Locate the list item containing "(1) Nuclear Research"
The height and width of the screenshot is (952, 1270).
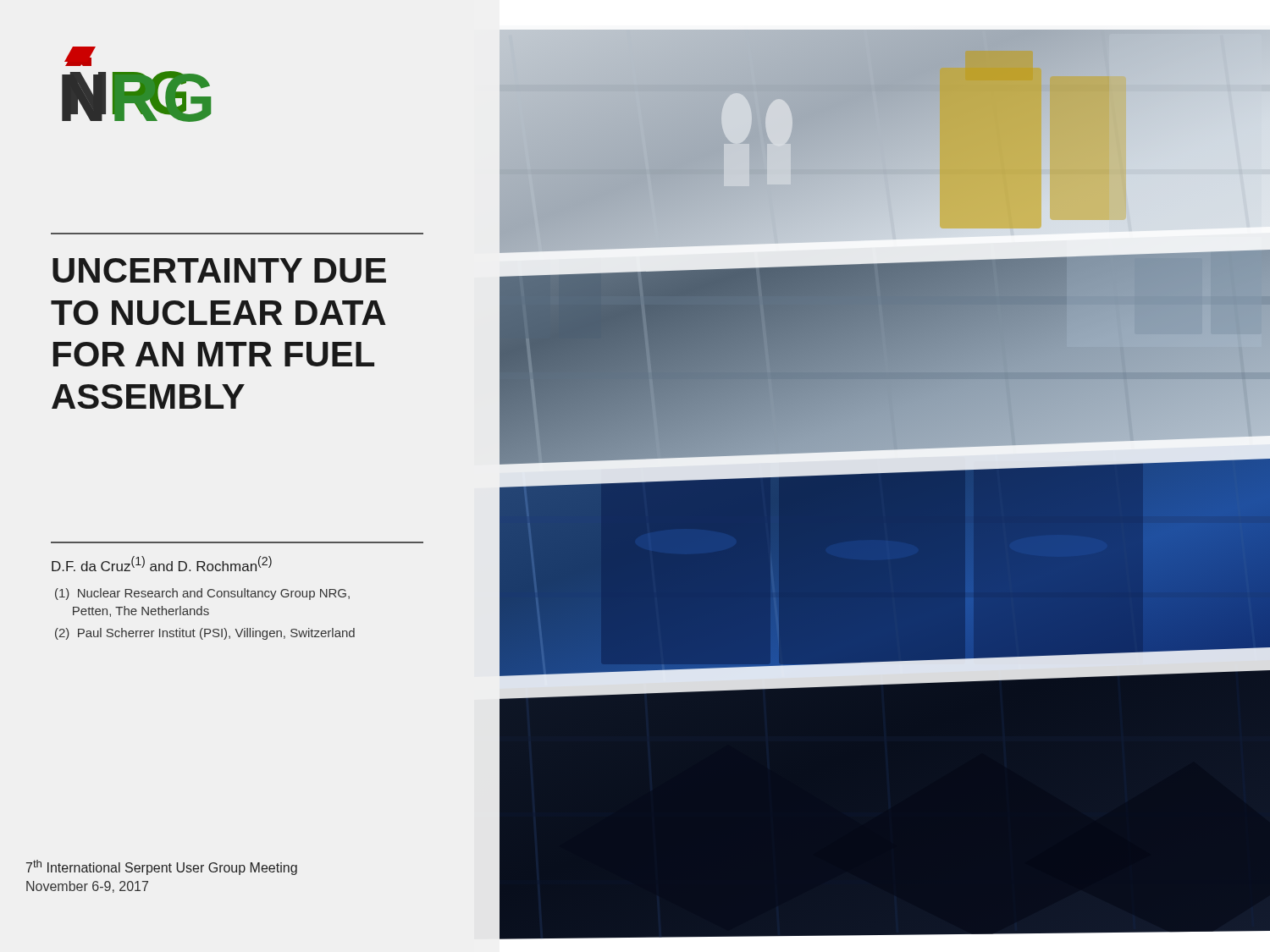click(202, 602)
